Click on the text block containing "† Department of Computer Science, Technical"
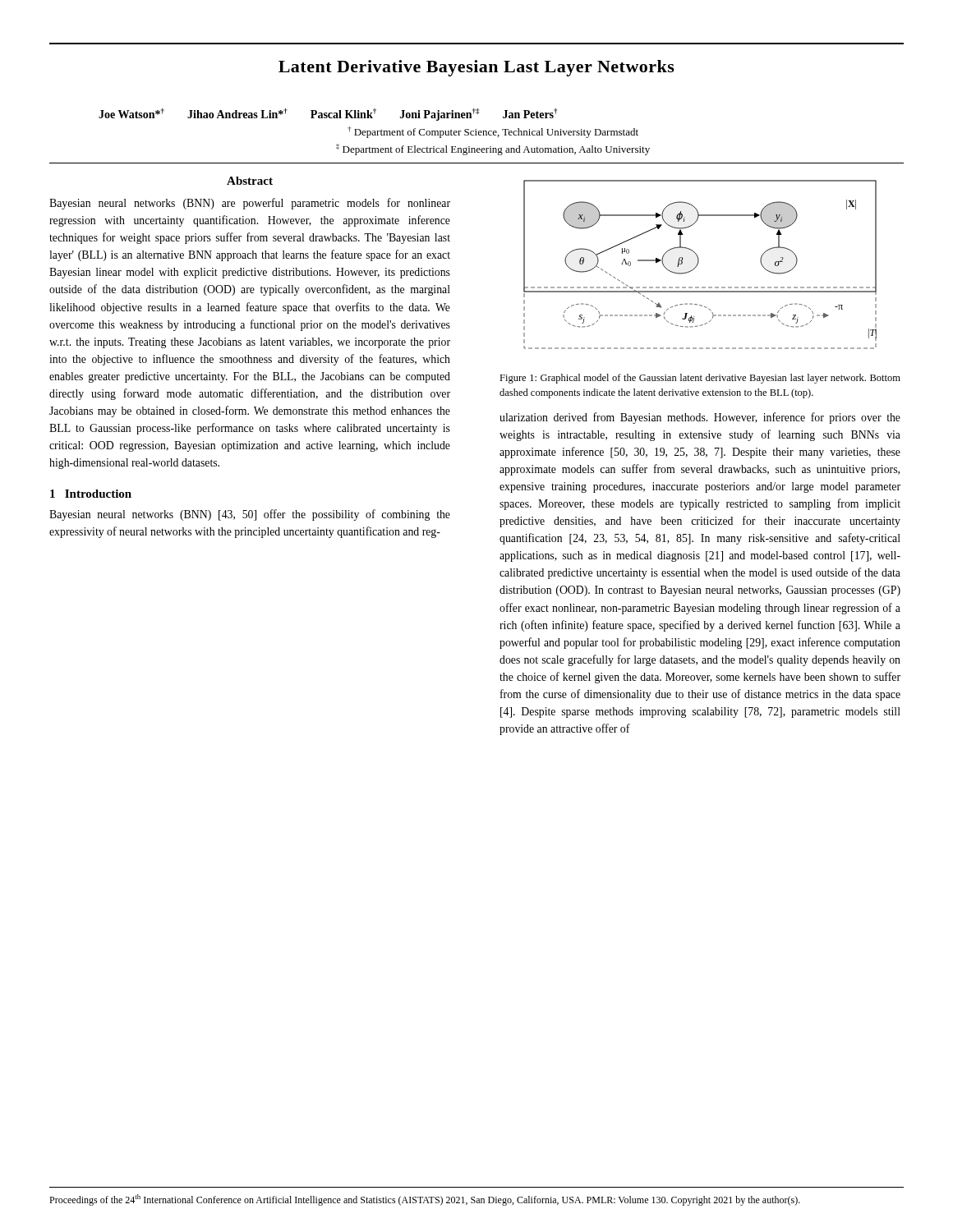The width and height of the screenshot is (953, 1232). (x=493, y=131)
